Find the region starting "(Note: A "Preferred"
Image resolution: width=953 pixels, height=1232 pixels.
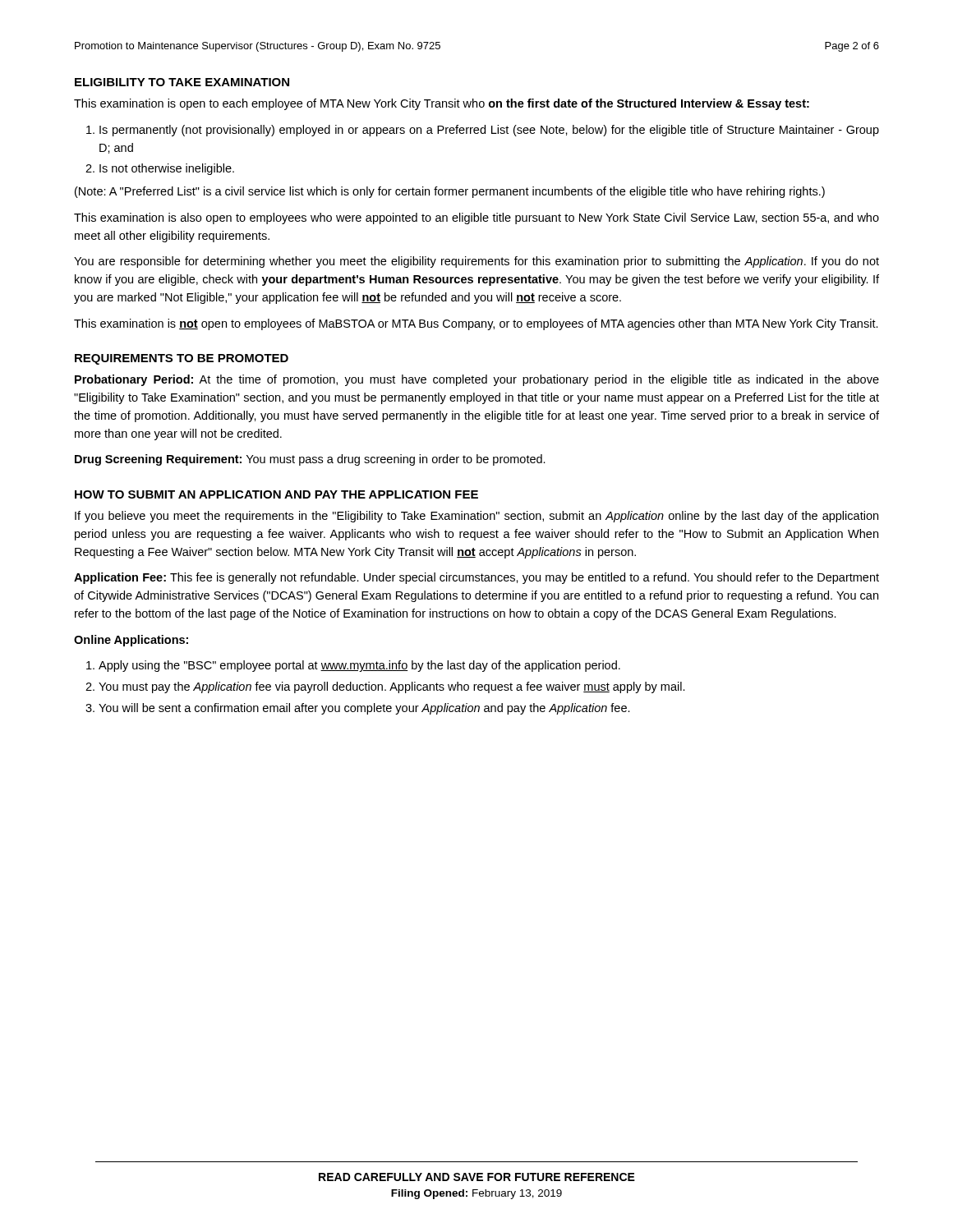[450, 191]
